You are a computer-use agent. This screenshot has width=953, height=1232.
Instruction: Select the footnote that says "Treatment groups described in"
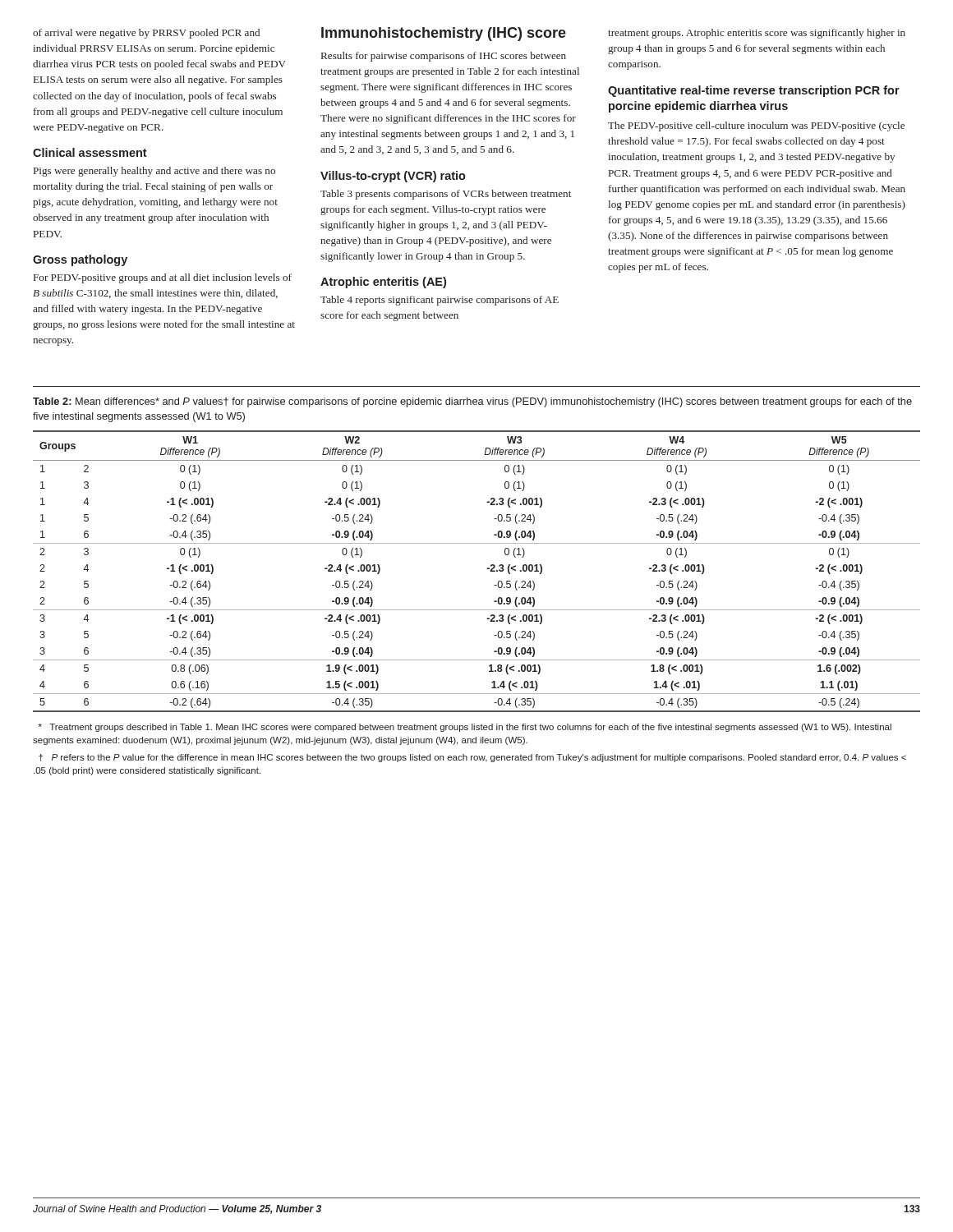click(462, 733)
